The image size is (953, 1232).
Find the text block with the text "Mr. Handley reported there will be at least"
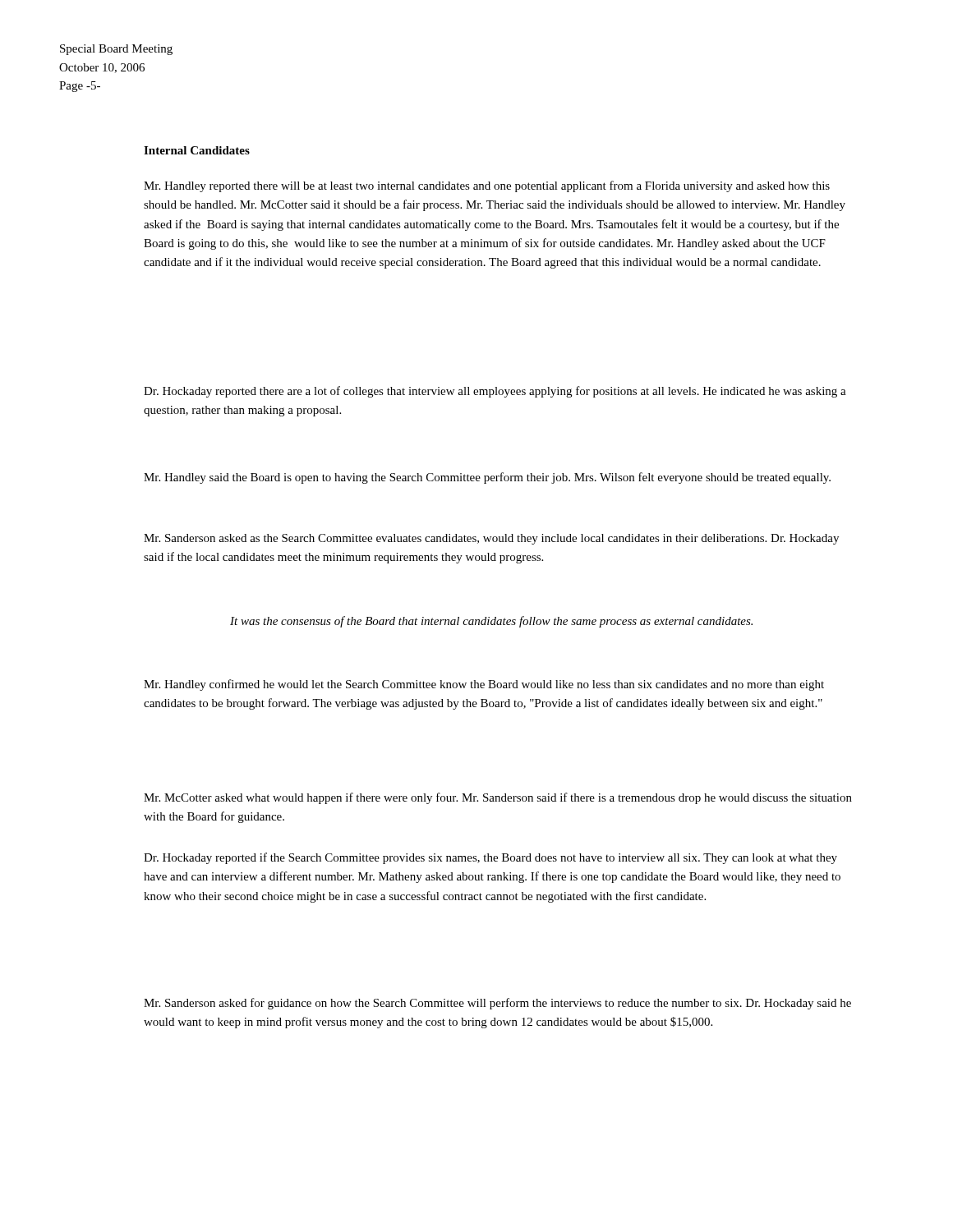(495, 224)
